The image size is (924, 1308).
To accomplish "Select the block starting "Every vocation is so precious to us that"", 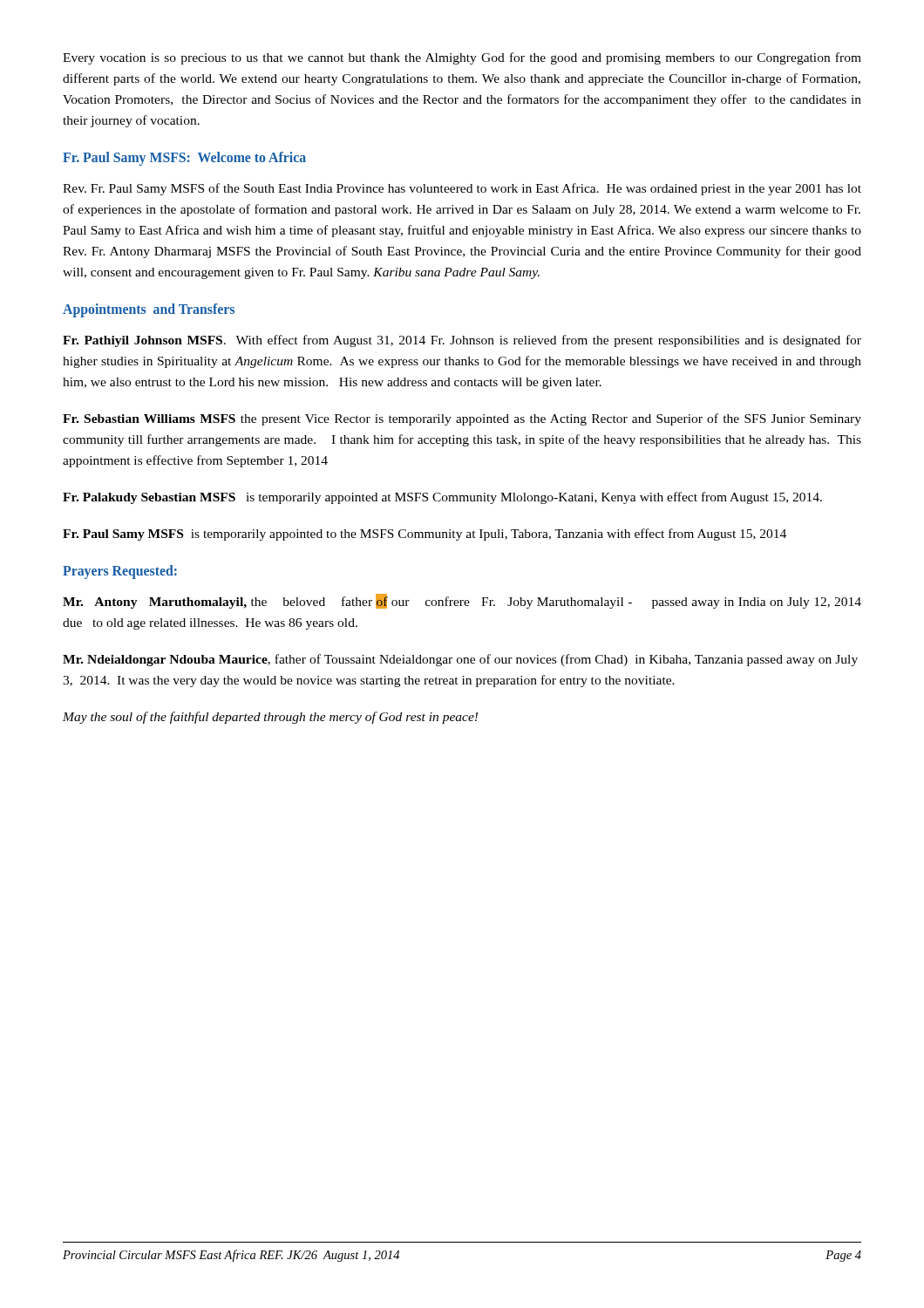I will coord(462,89).
